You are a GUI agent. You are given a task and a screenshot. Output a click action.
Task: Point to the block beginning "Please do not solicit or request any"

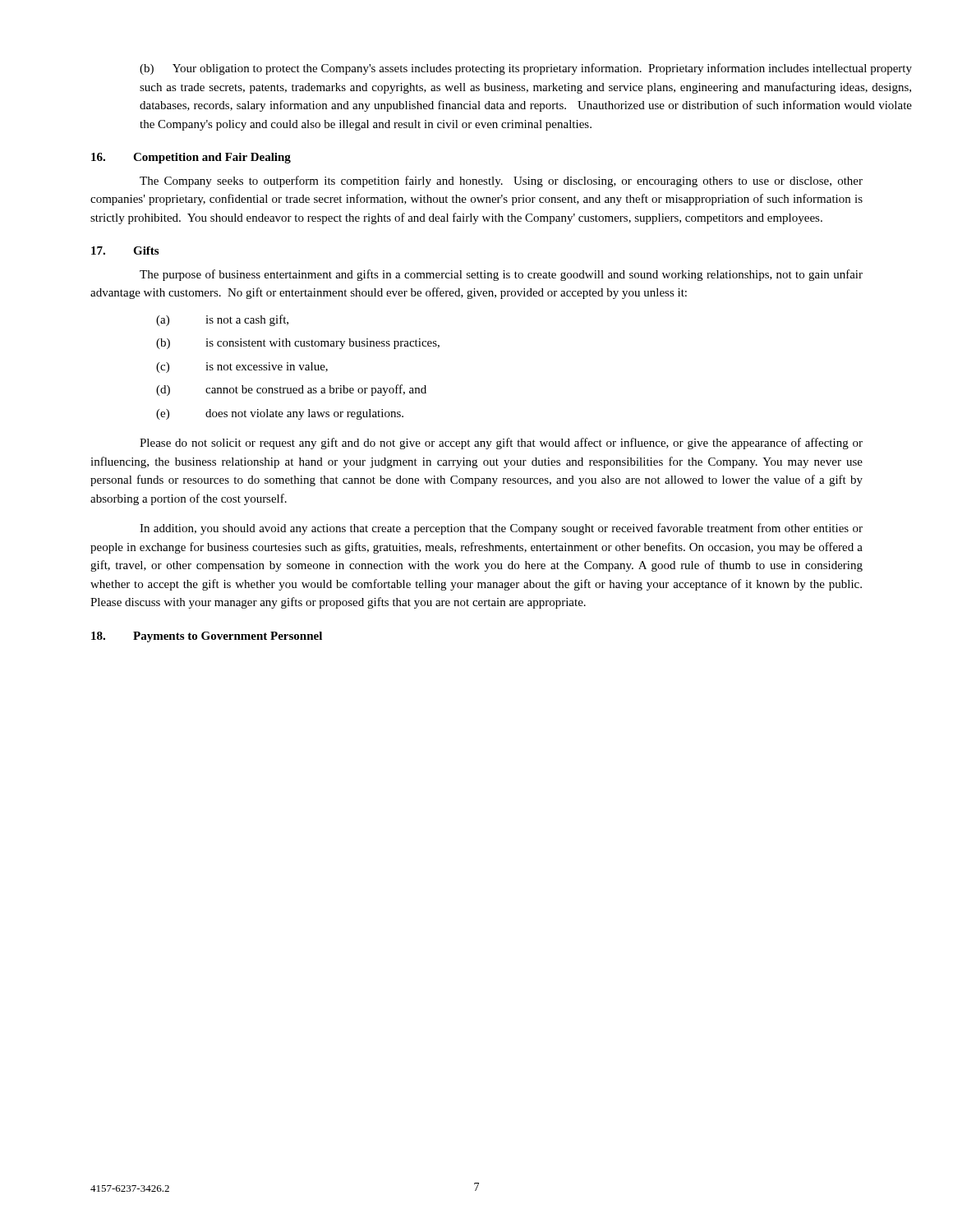point(476,470)
